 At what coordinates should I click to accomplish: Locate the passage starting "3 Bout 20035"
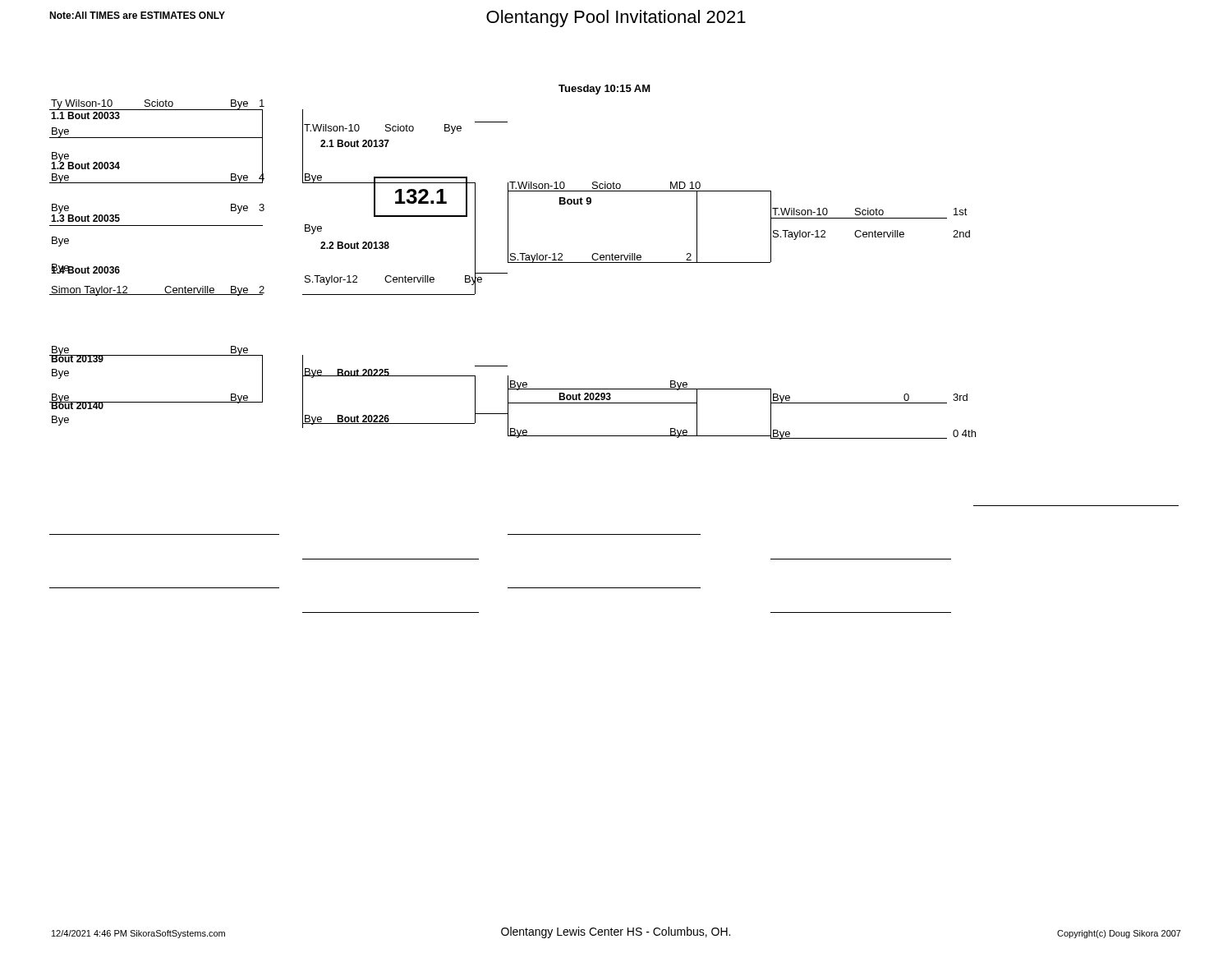85,219
